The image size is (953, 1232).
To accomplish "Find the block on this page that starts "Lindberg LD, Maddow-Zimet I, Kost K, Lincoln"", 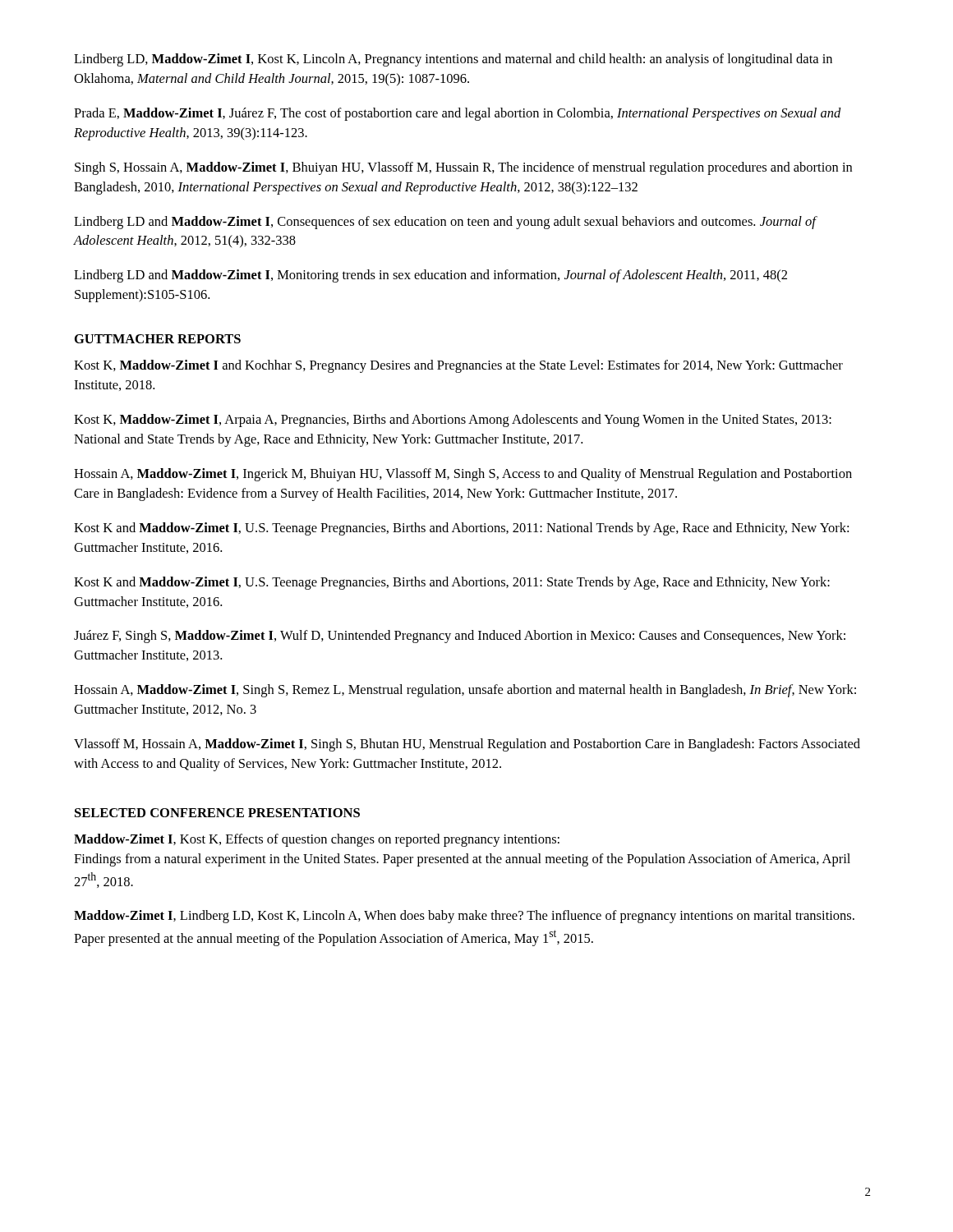I will (453, 68).
